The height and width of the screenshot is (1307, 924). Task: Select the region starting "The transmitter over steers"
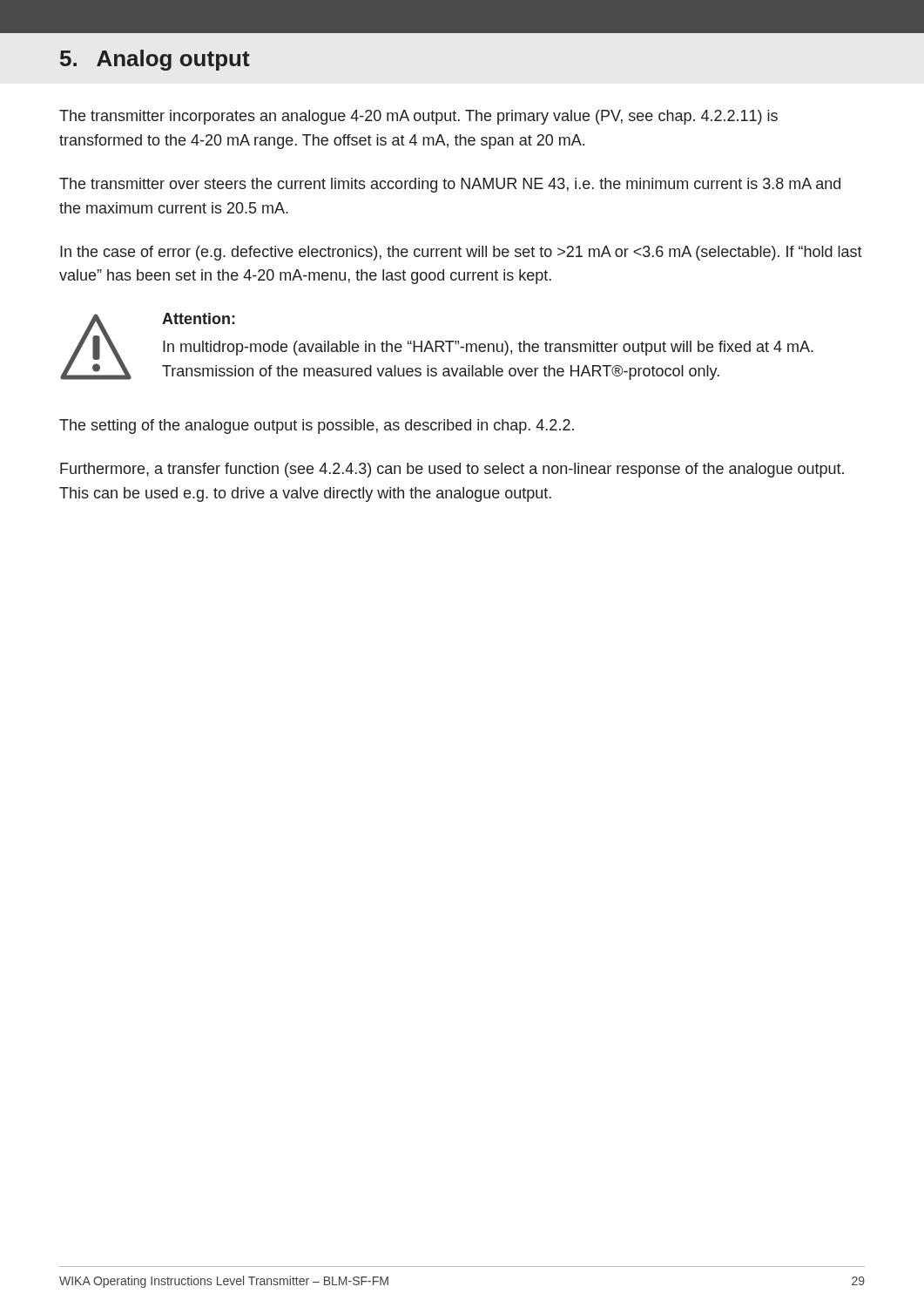[462, 197]
